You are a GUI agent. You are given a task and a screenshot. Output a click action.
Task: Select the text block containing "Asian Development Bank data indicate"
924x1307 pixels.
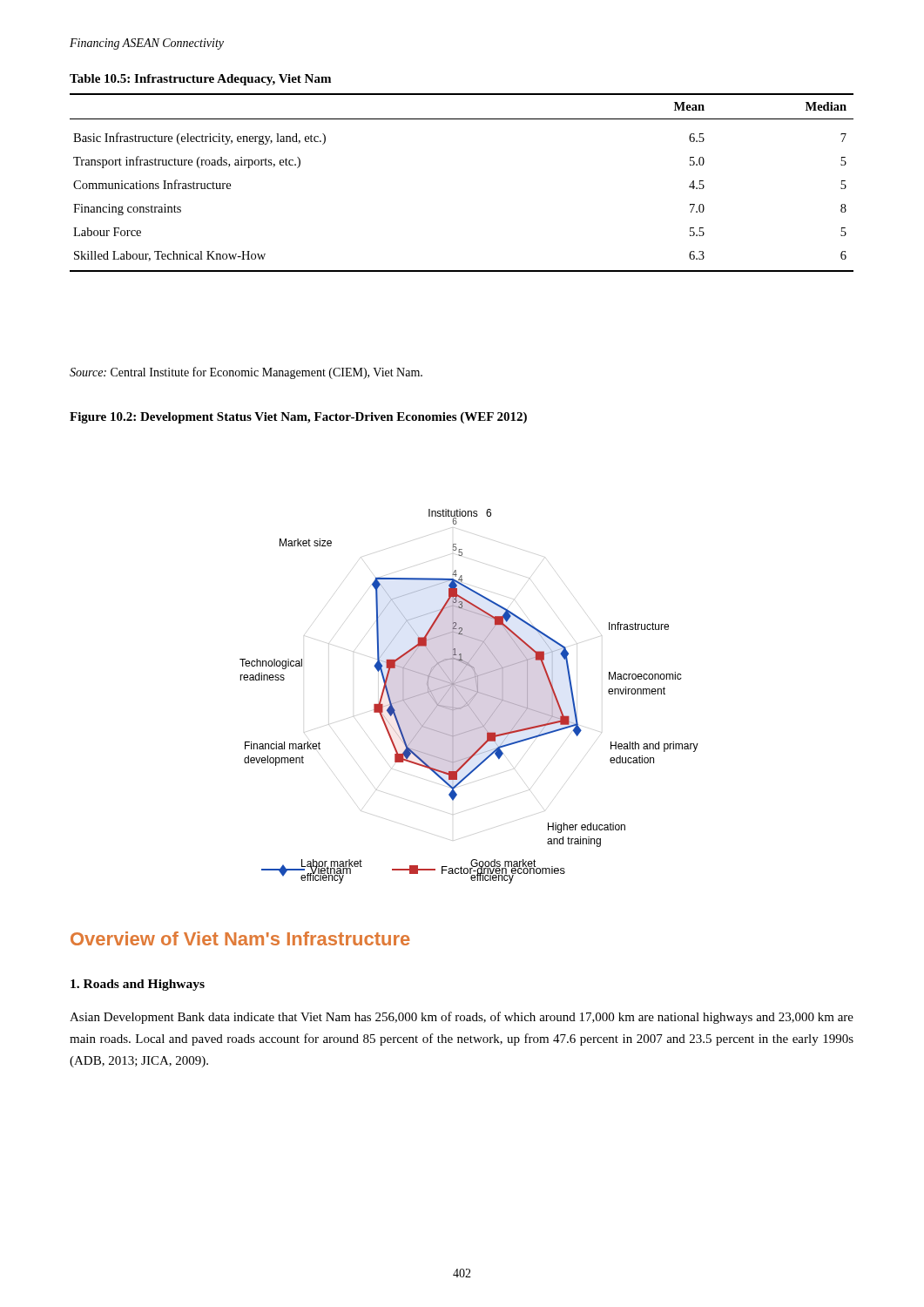tap(462, 1038)
